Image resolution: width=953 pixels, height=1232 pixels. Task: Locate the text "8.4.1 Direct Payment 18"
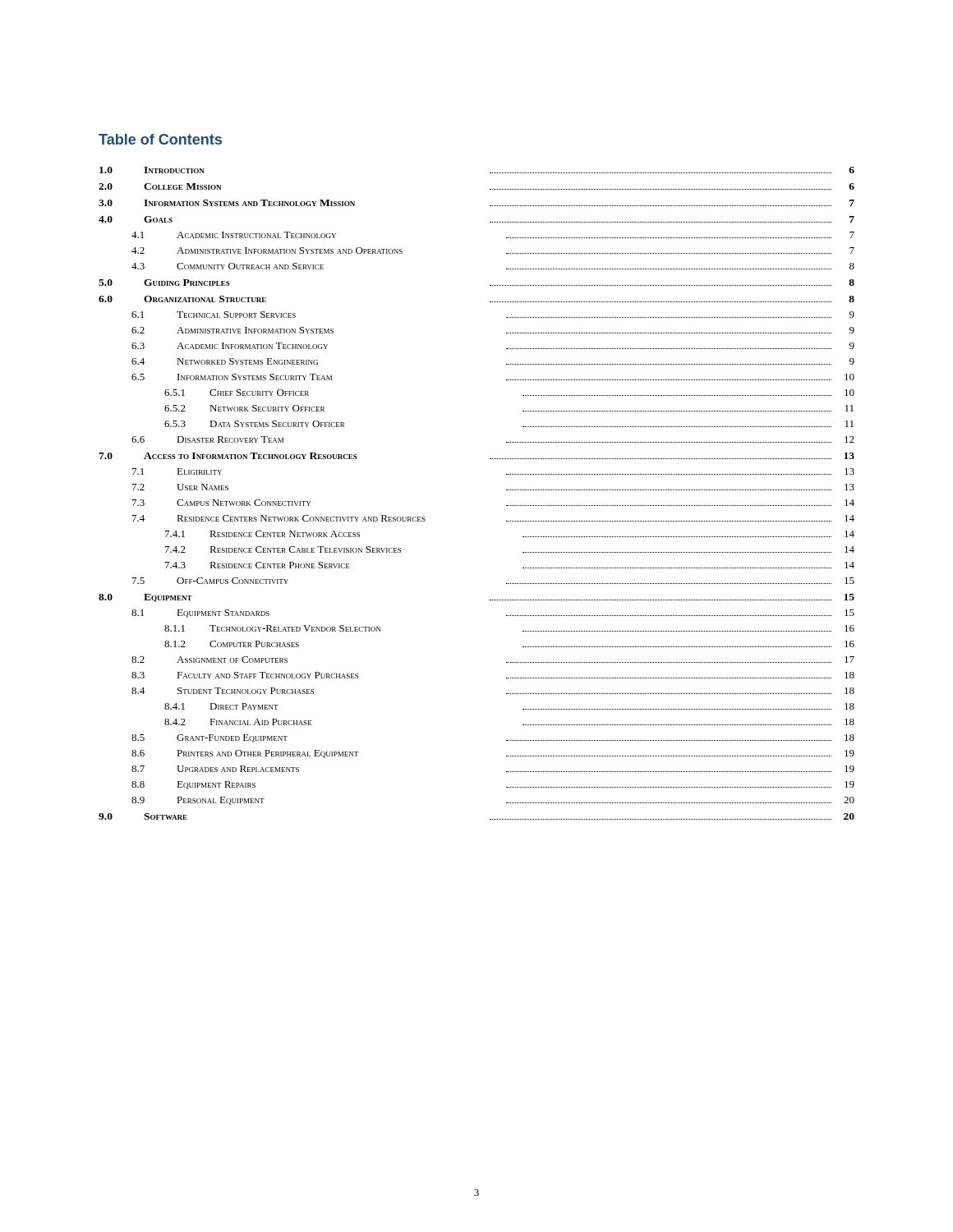tap(175, 706)
